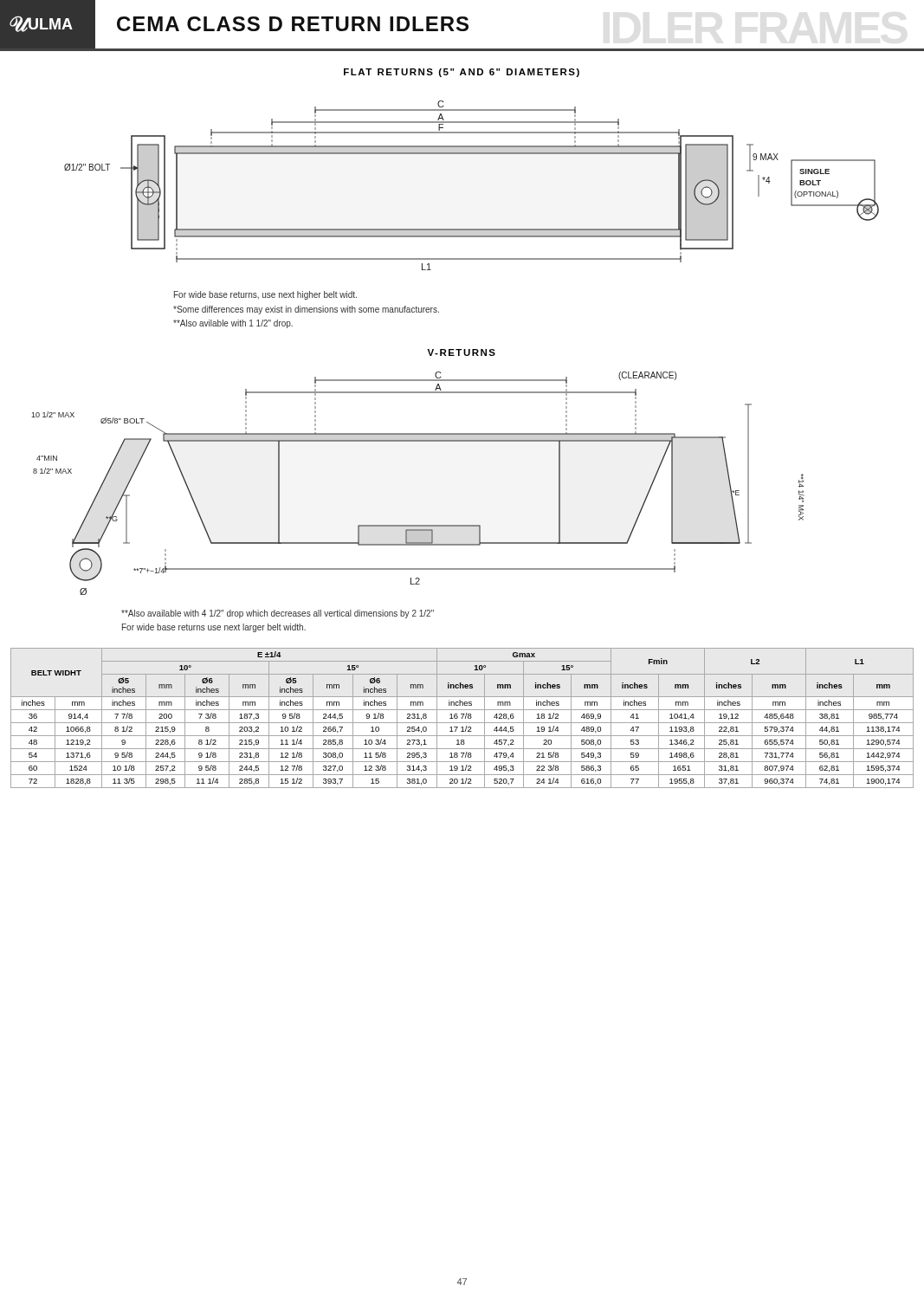Image resolution: width=924 pixels, height=1299 pixels.
Task: Locate the passage starting "For wide base returns, use"
Action: pos(306,309)
